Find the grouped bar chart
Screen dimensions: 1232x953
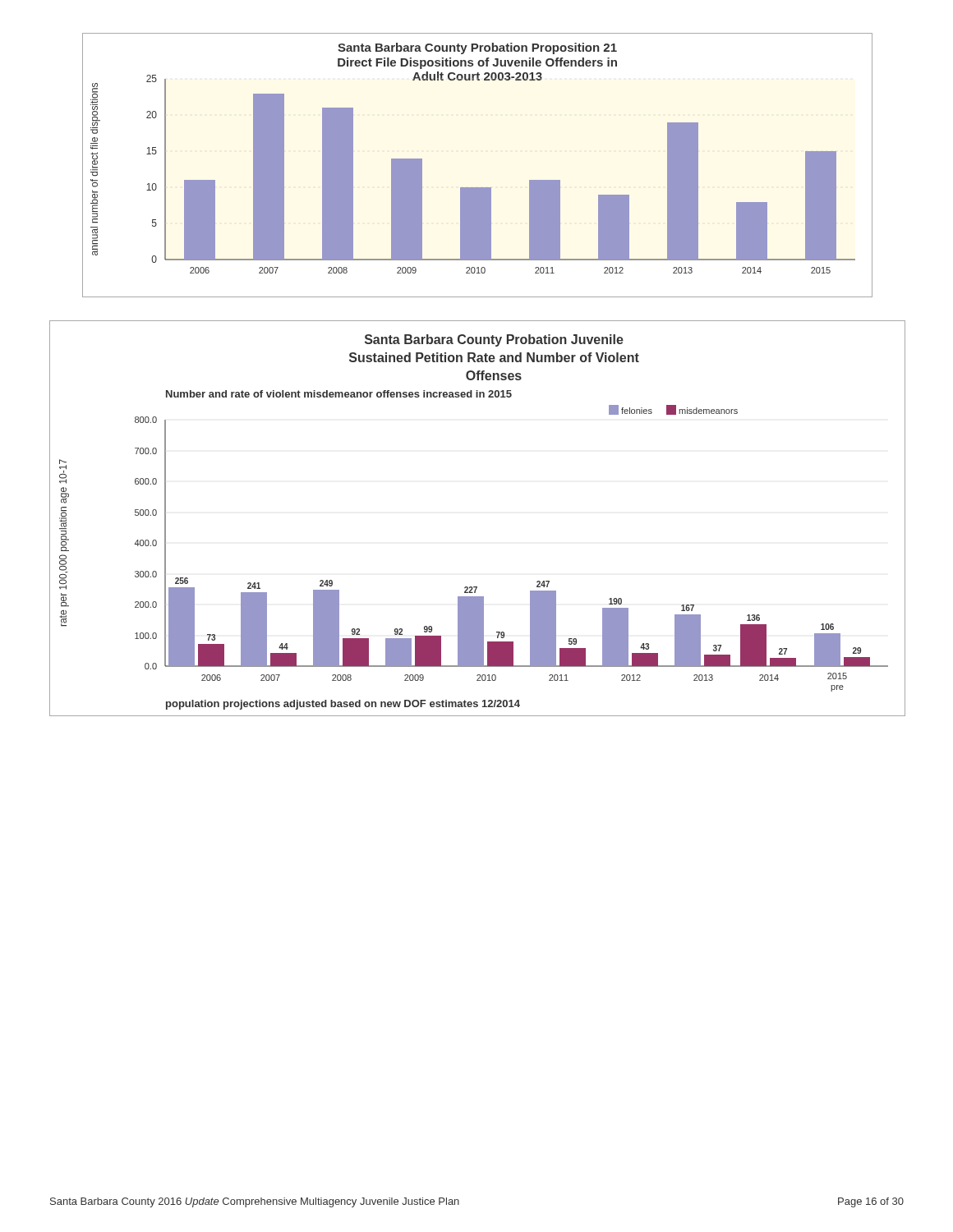click(x=477, y=518)
